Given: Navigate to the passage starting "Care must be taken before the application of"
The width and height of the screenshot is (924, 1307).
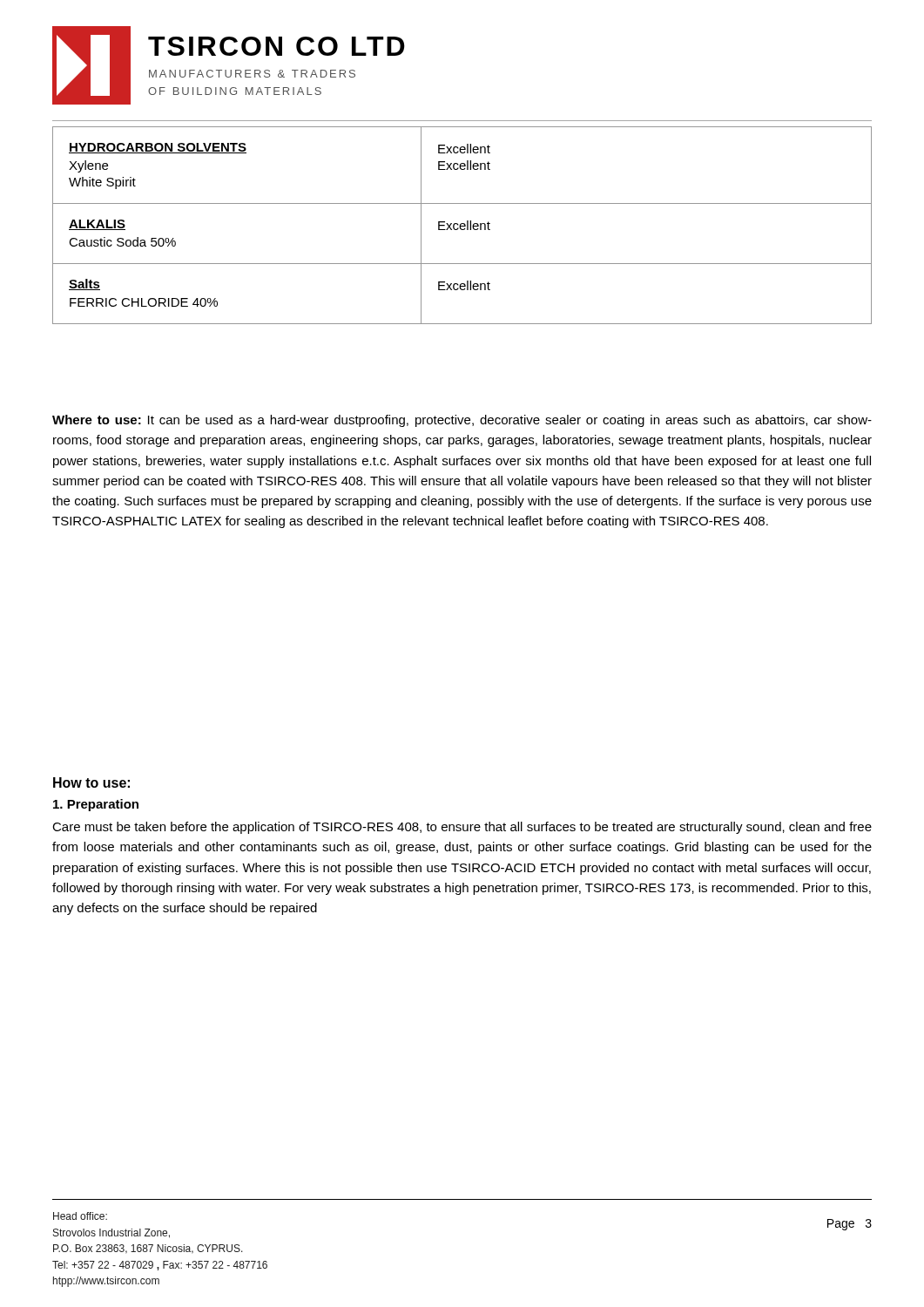Looking at the screenshot, I should [x=462, y=867].
